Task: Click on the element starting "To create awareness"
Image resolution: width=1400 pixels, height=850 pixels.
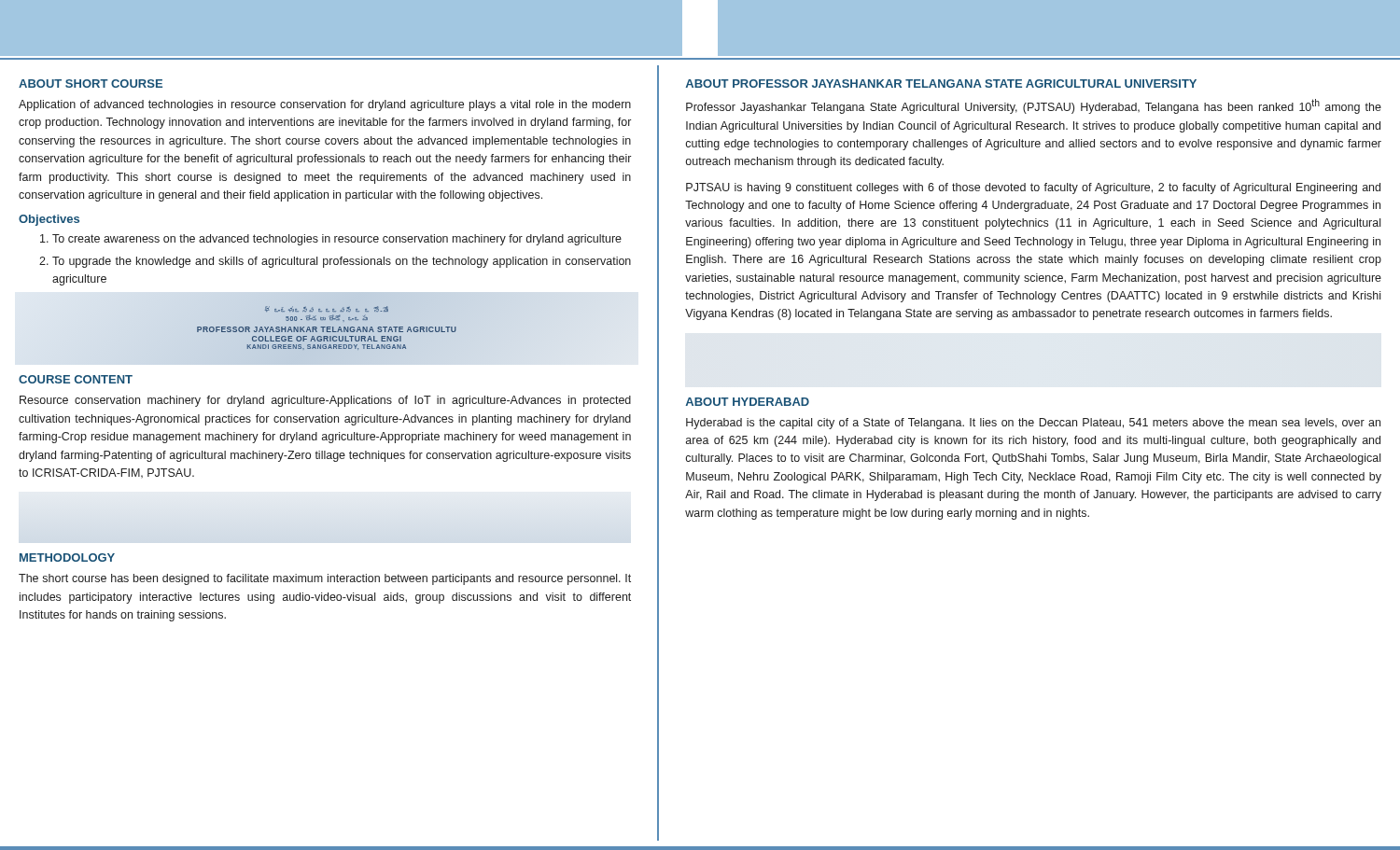Action: [x=333, y=240]
